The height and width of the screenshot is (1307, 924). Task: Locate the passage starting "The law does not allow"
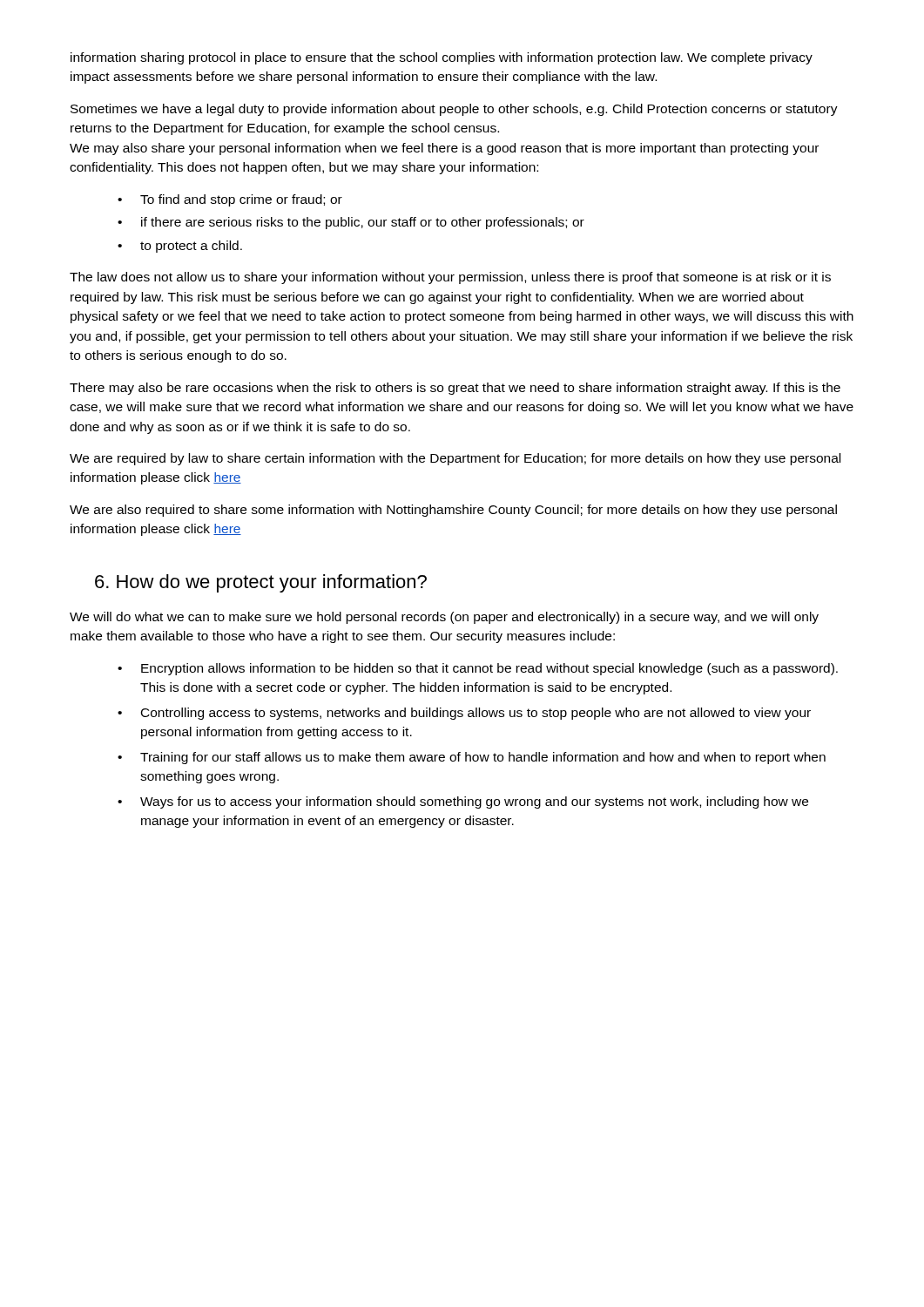(462, 316)
